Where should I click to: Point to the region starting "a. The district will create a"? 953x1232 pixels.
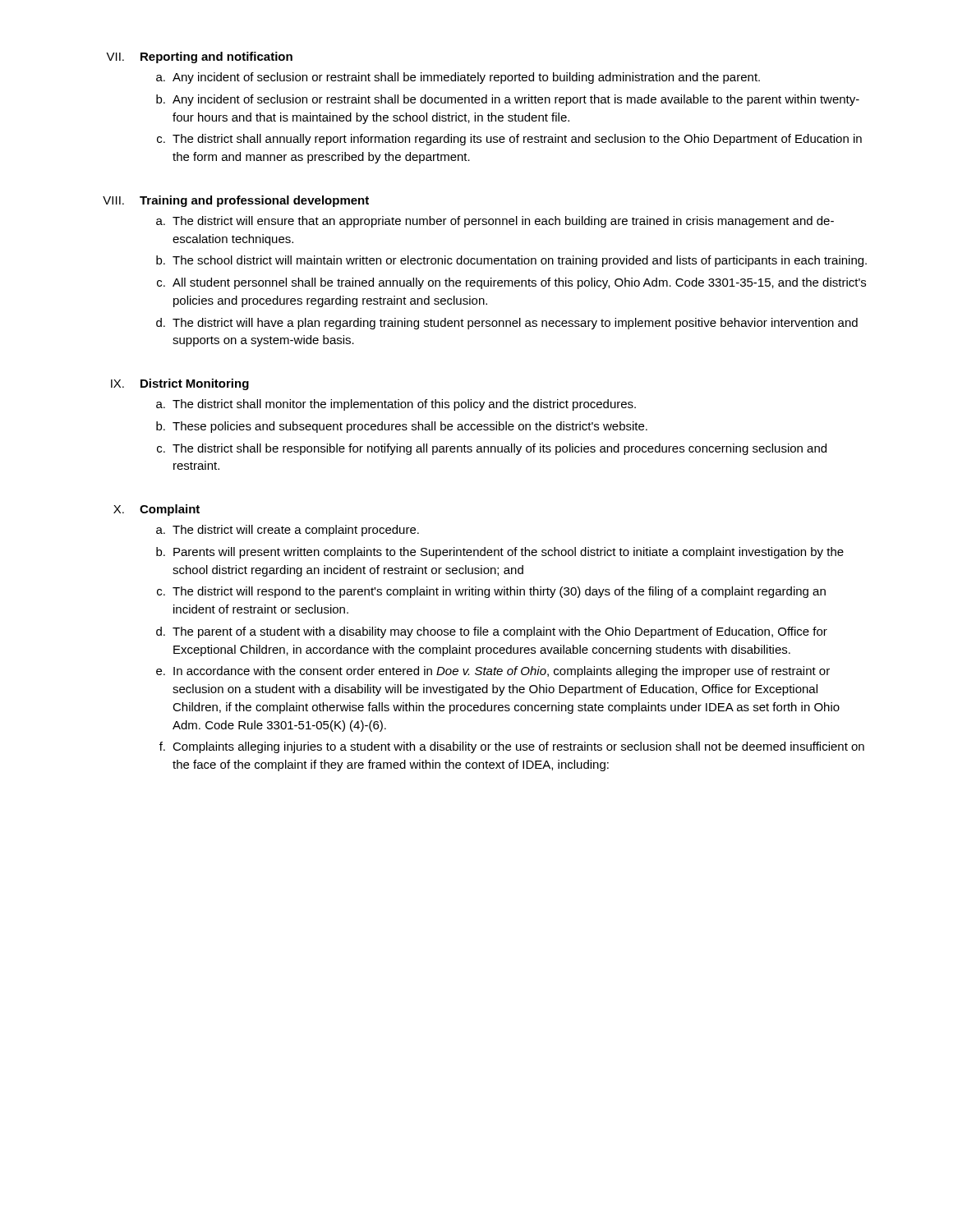(288, 531)
